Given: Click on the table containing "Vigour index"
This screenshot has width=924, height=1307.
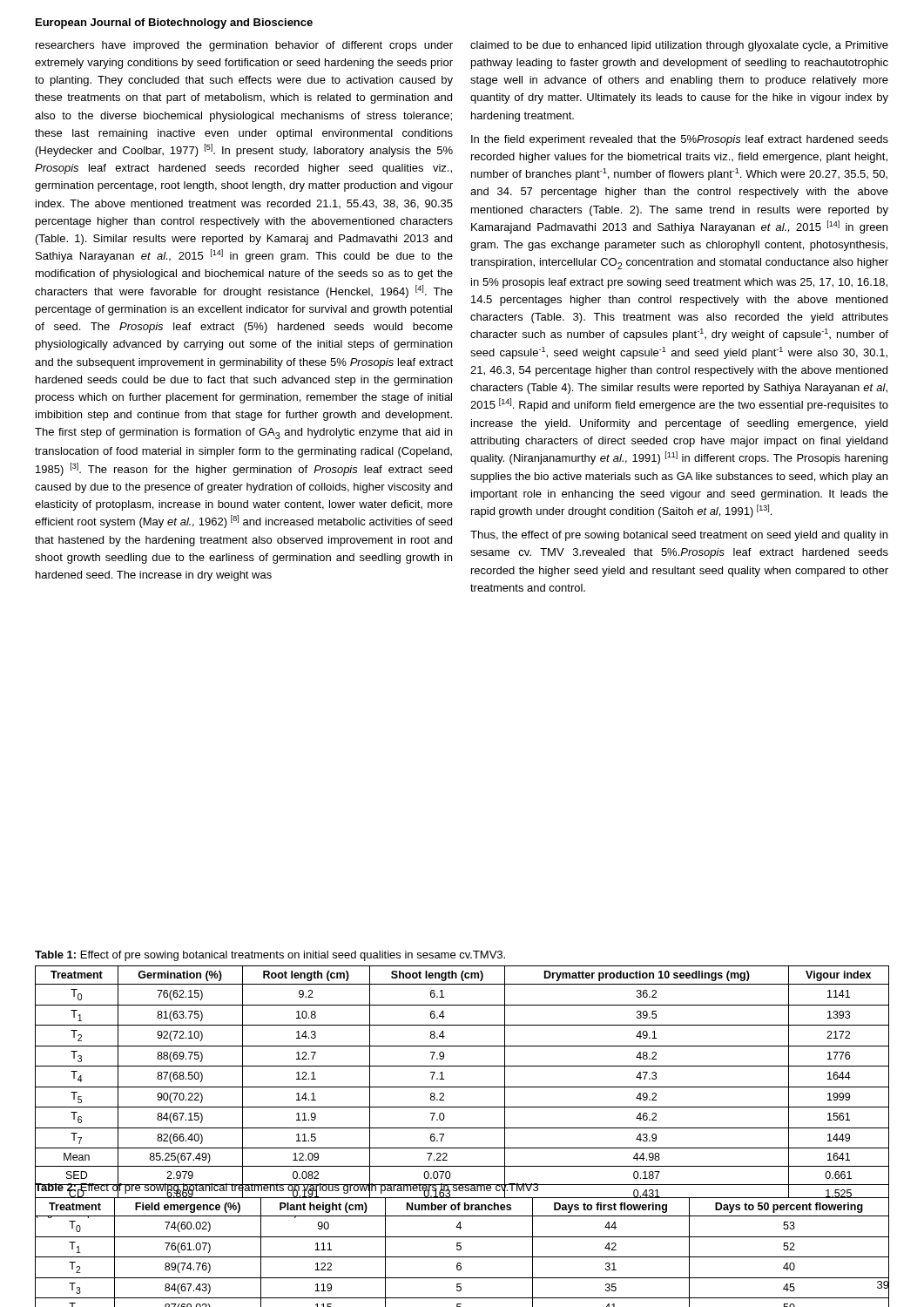Looking at the screenshot, I should pos(462,1084).
